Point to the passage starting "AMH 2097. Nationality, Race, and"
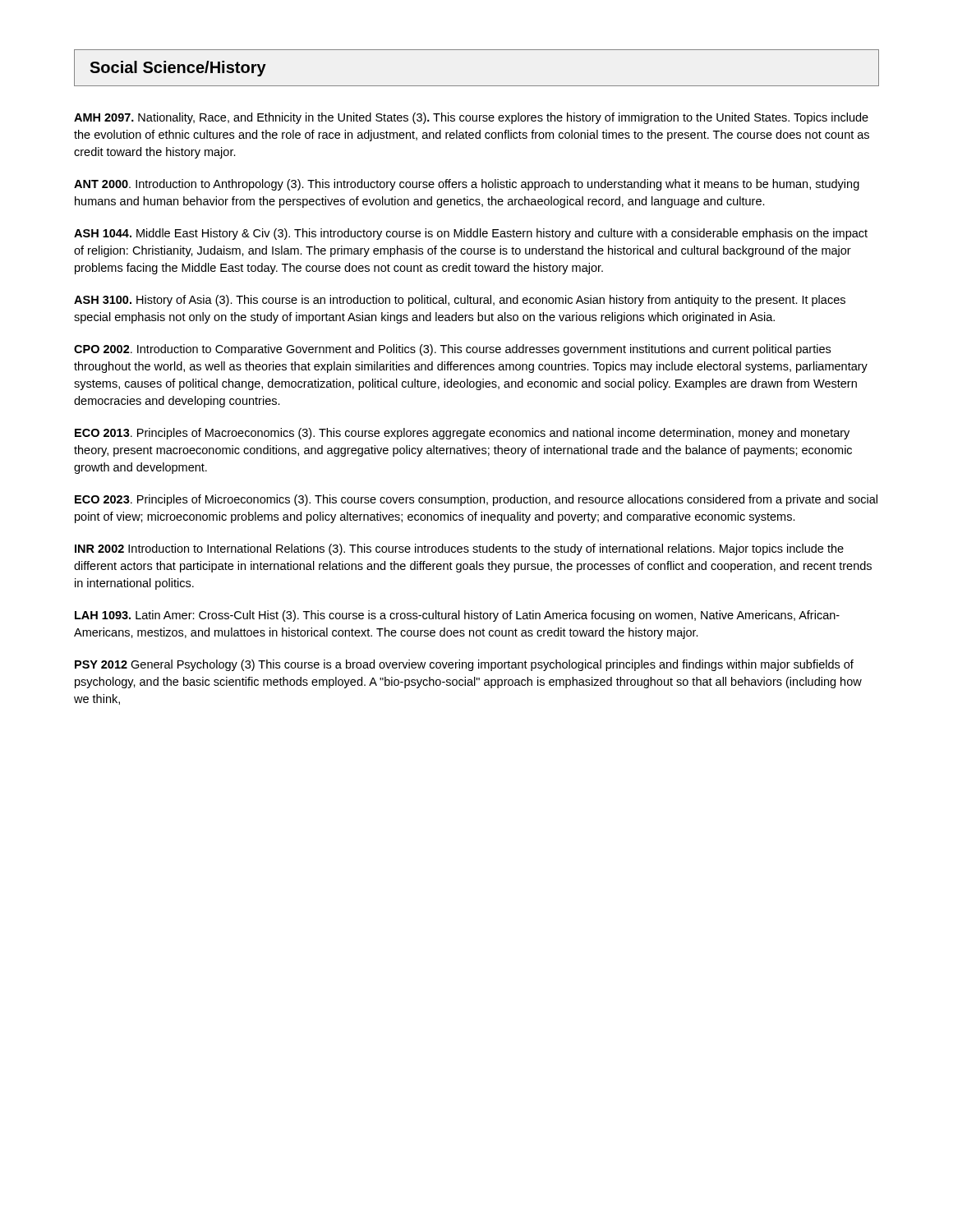This screenshot has height=1232, width=953. (x=476, y=135)
